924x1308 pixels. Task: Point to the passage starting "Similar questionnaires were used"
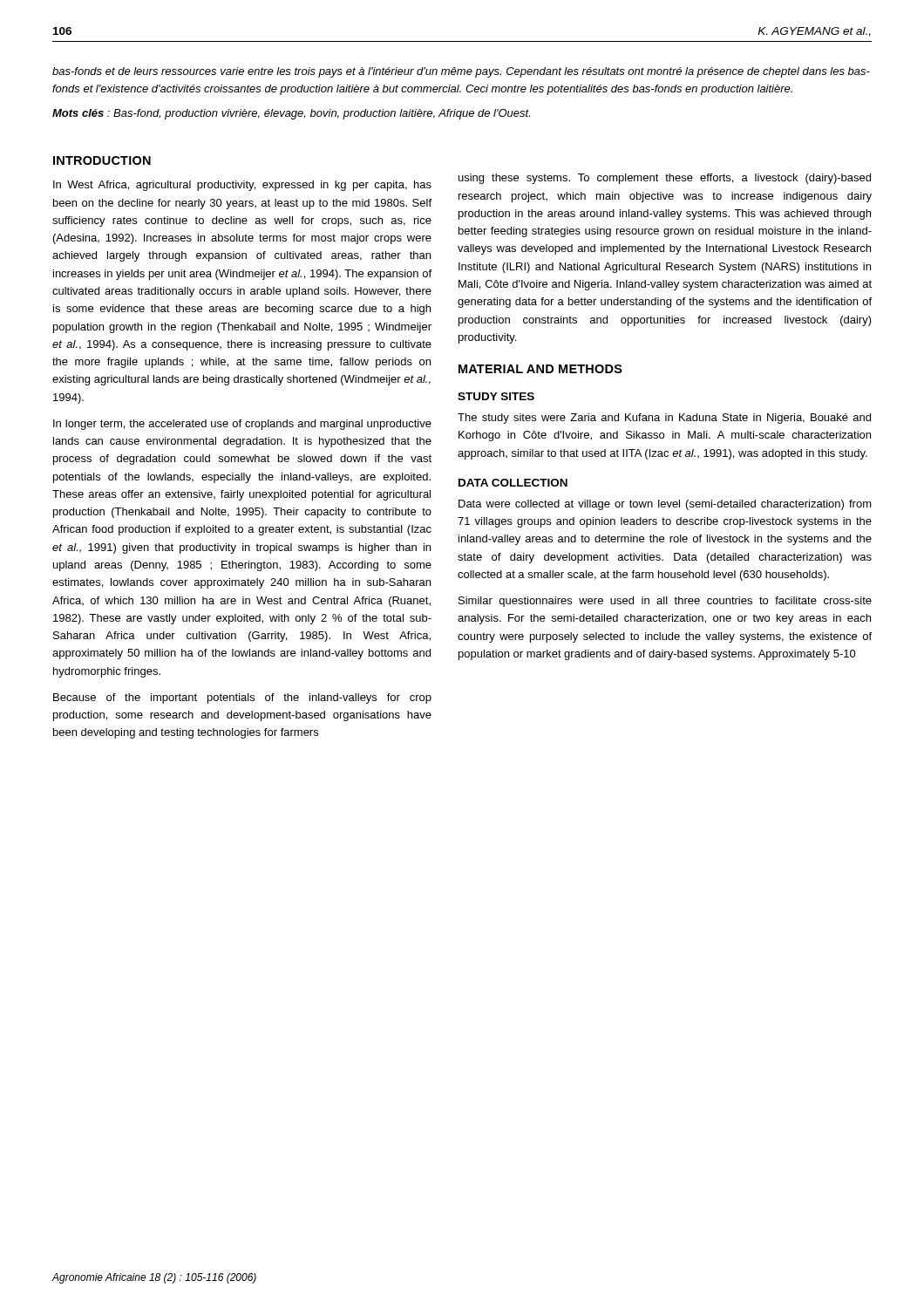pyautogui.click(x=665, y=627)
